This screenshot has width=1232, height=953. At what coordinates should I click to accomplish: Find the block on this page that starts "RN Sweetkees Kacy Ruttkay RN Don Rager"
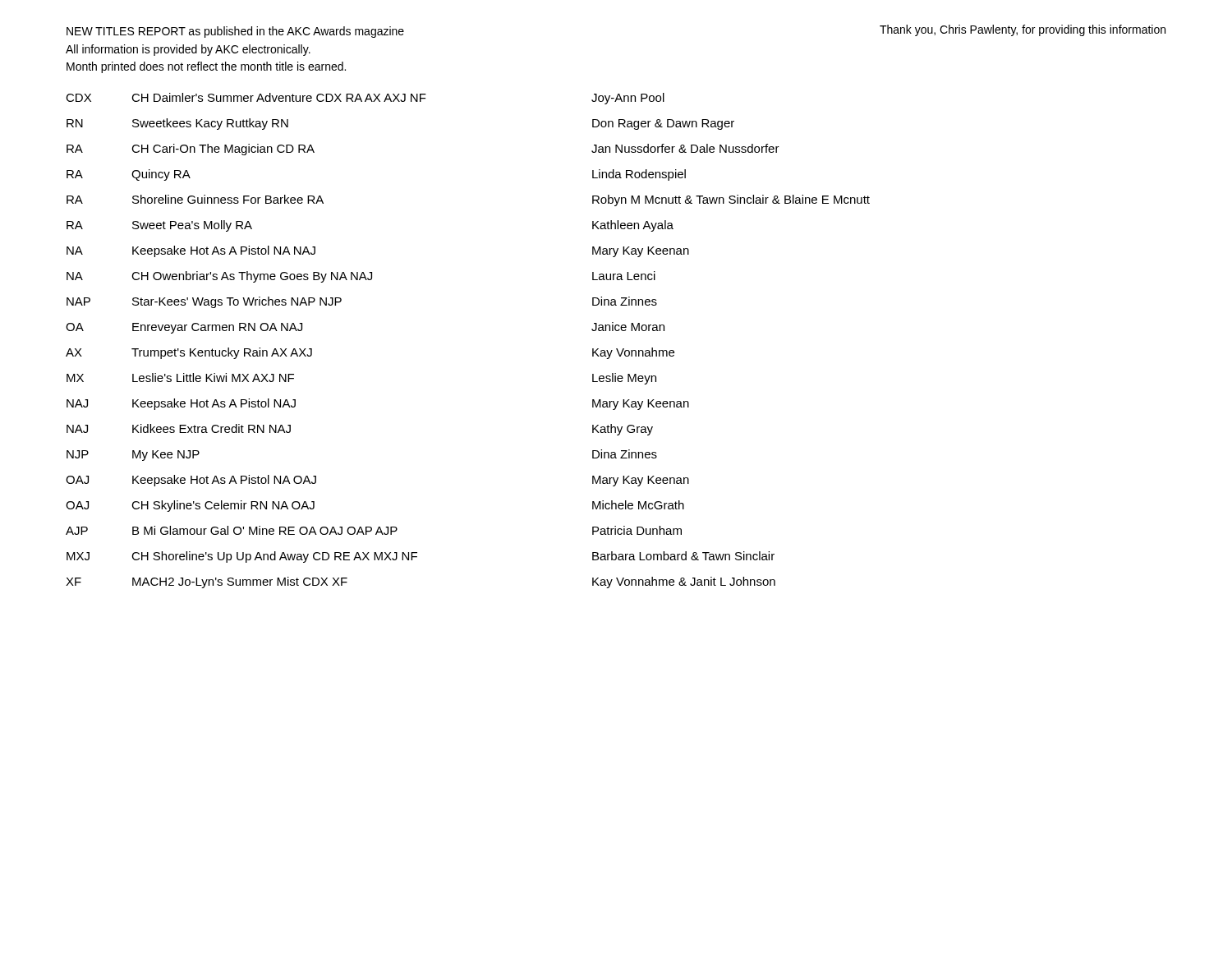616,123
